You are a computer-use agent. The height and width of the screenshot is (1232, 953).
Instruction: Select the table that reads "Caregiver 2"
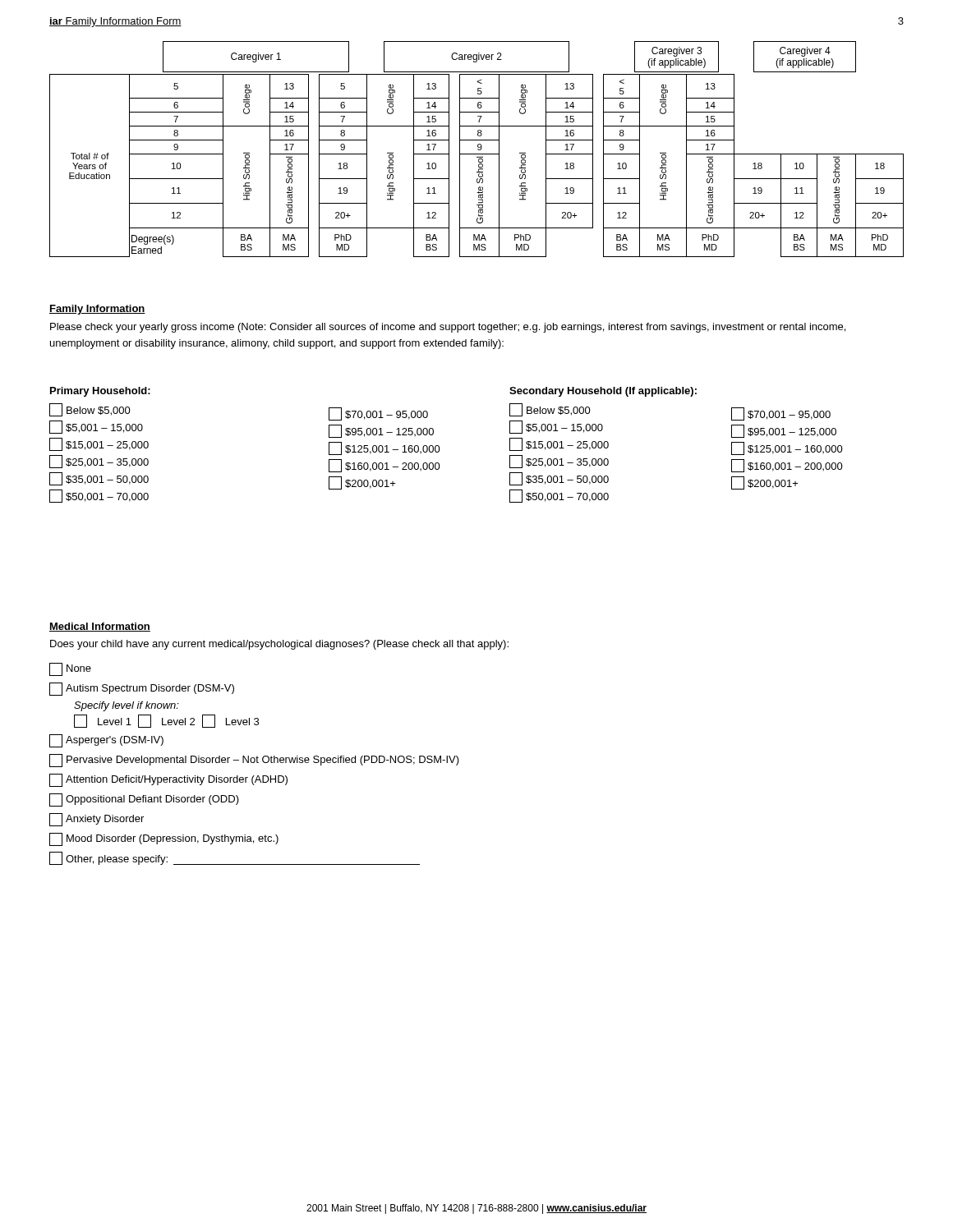[x=476, y=149]
